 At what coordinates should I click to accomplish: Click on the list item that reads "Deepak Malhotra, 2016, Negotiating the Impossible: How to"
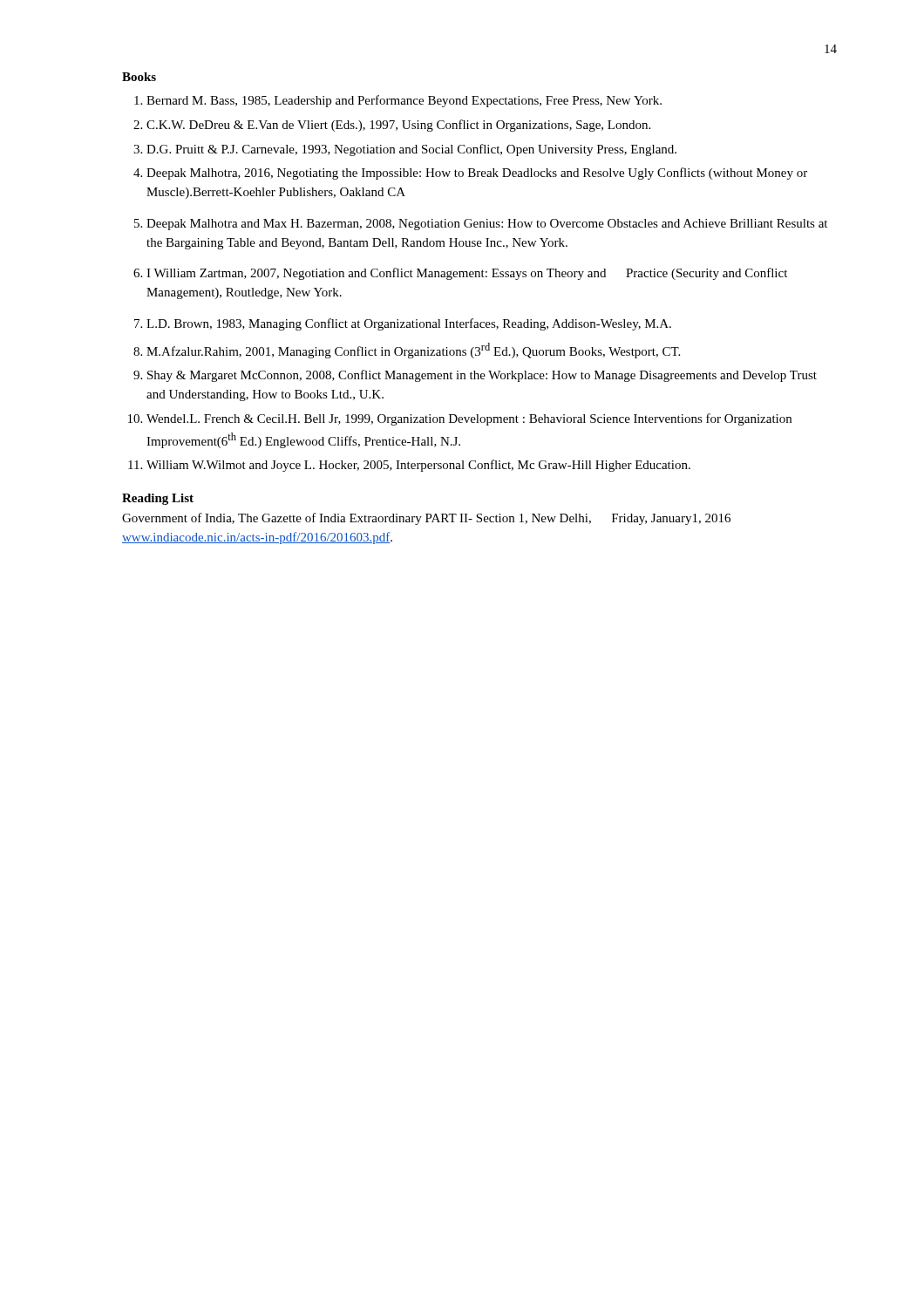click(477, 182)
